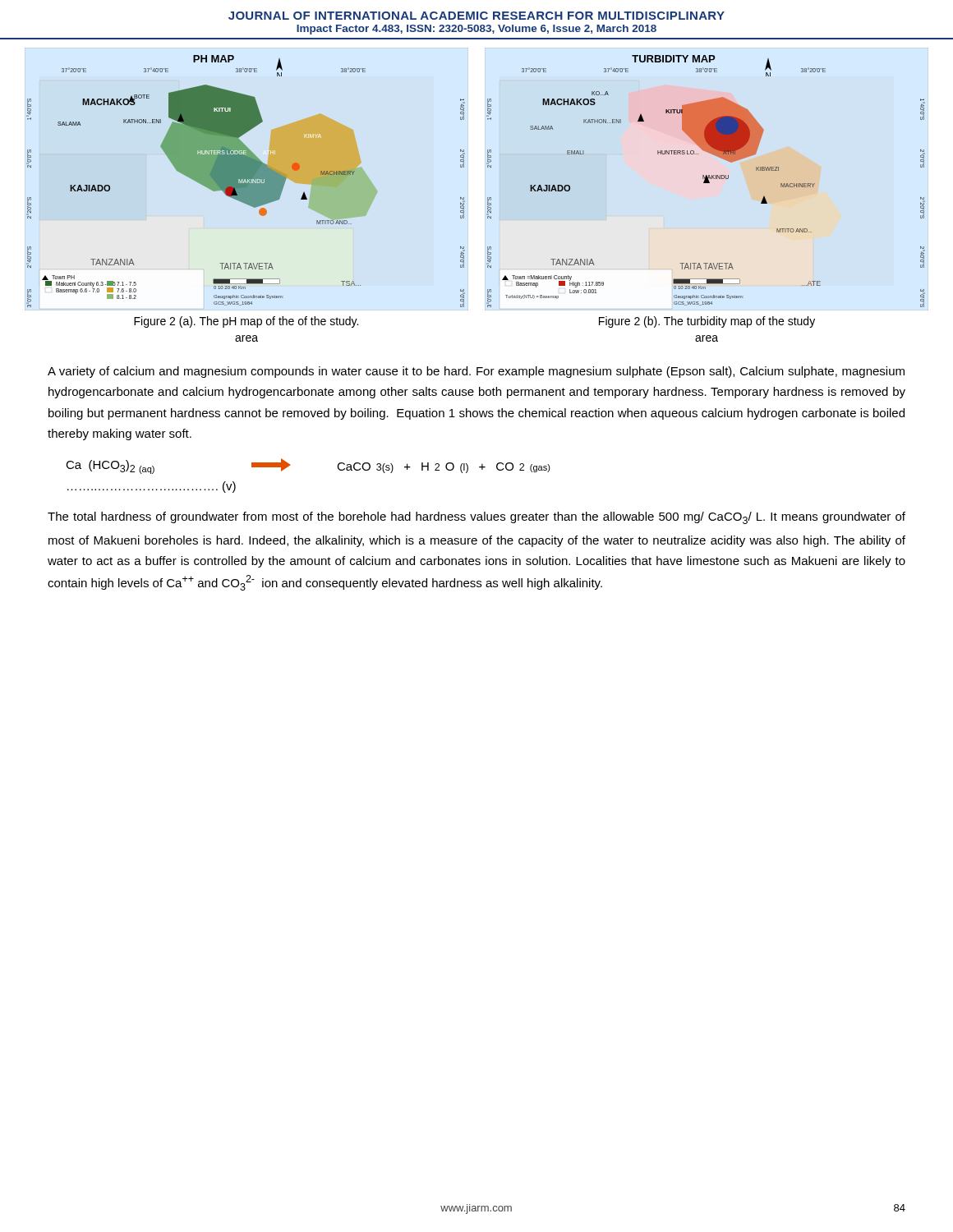Find the block starting "The total hardness of groundwater from most"
953x1232 pixels.
pyautogui.click(x=476, y=551)
